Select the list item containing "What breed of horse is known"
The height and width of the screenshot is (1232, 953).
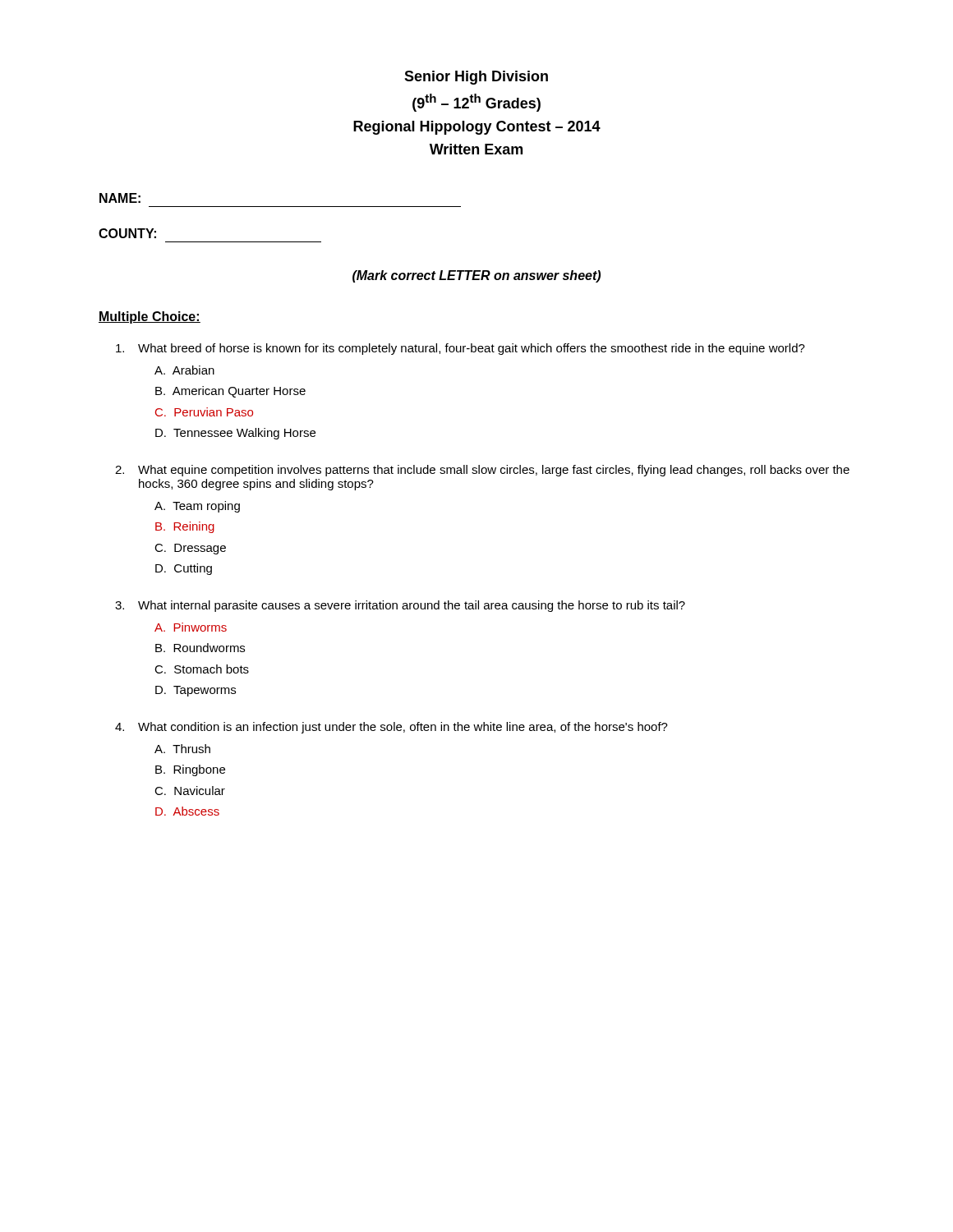click(460, 349)
